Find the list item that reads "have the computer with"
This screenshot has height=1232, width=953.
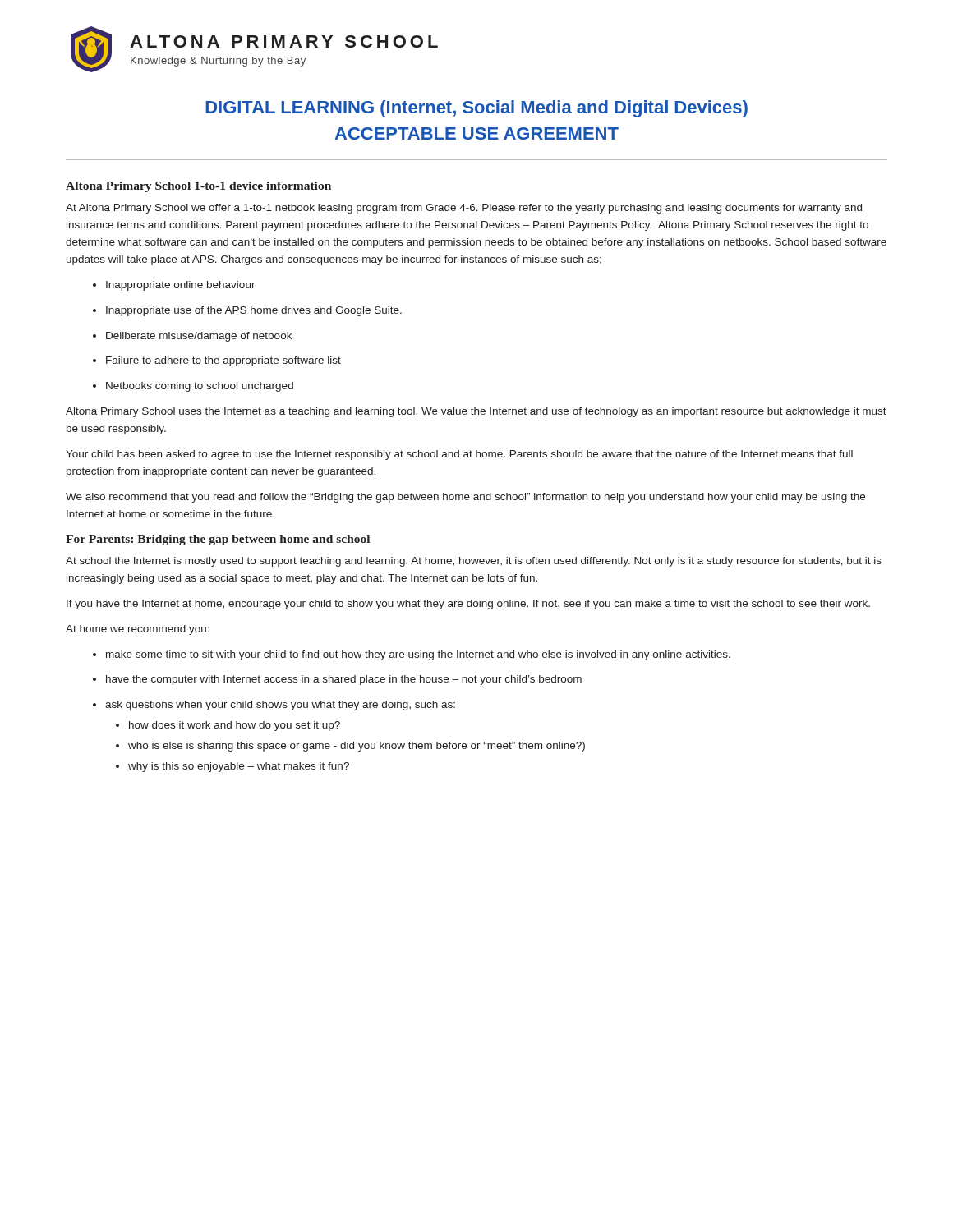coord(496,680)
